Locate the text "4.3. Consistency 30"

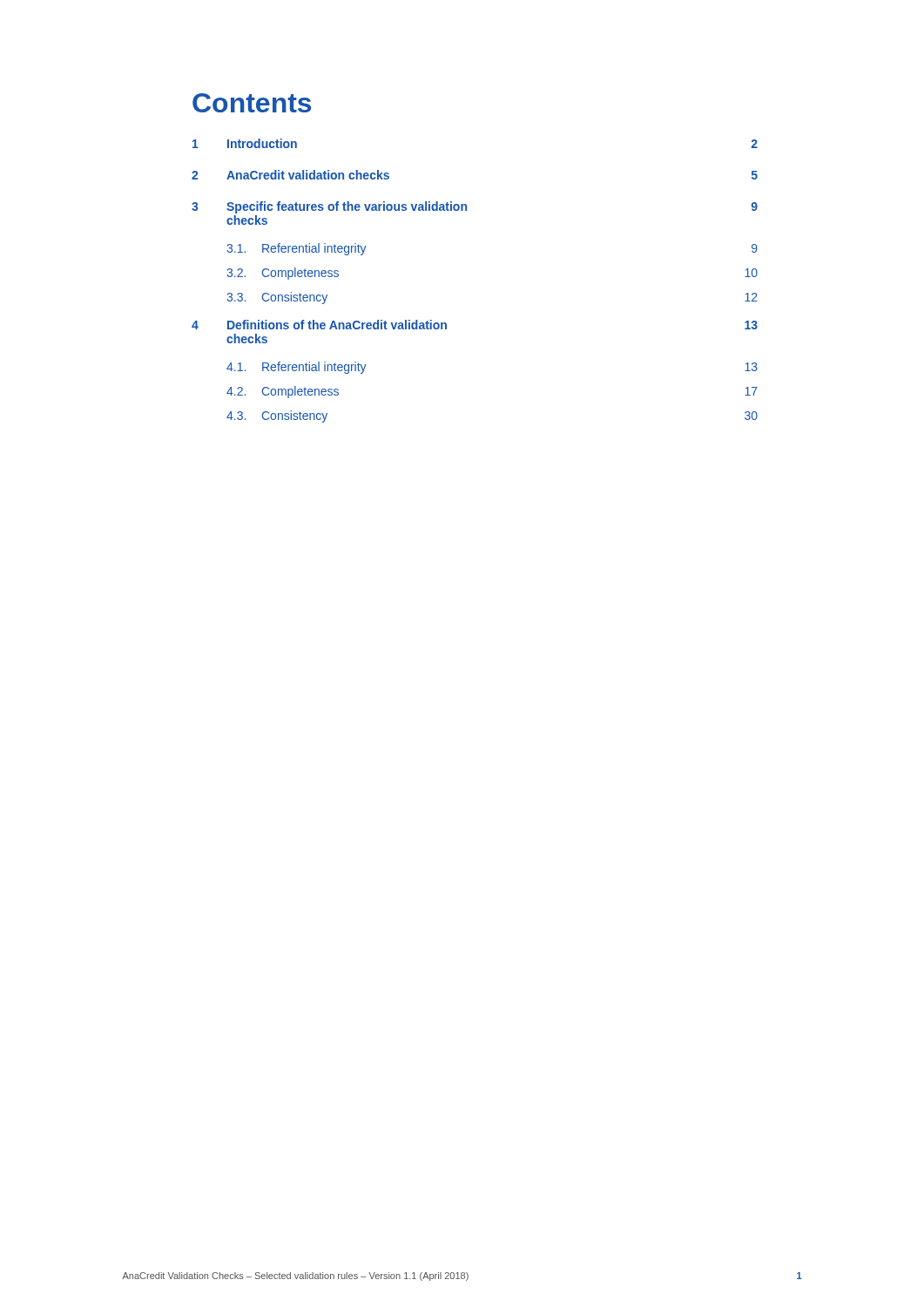click(x=295, y=416)
